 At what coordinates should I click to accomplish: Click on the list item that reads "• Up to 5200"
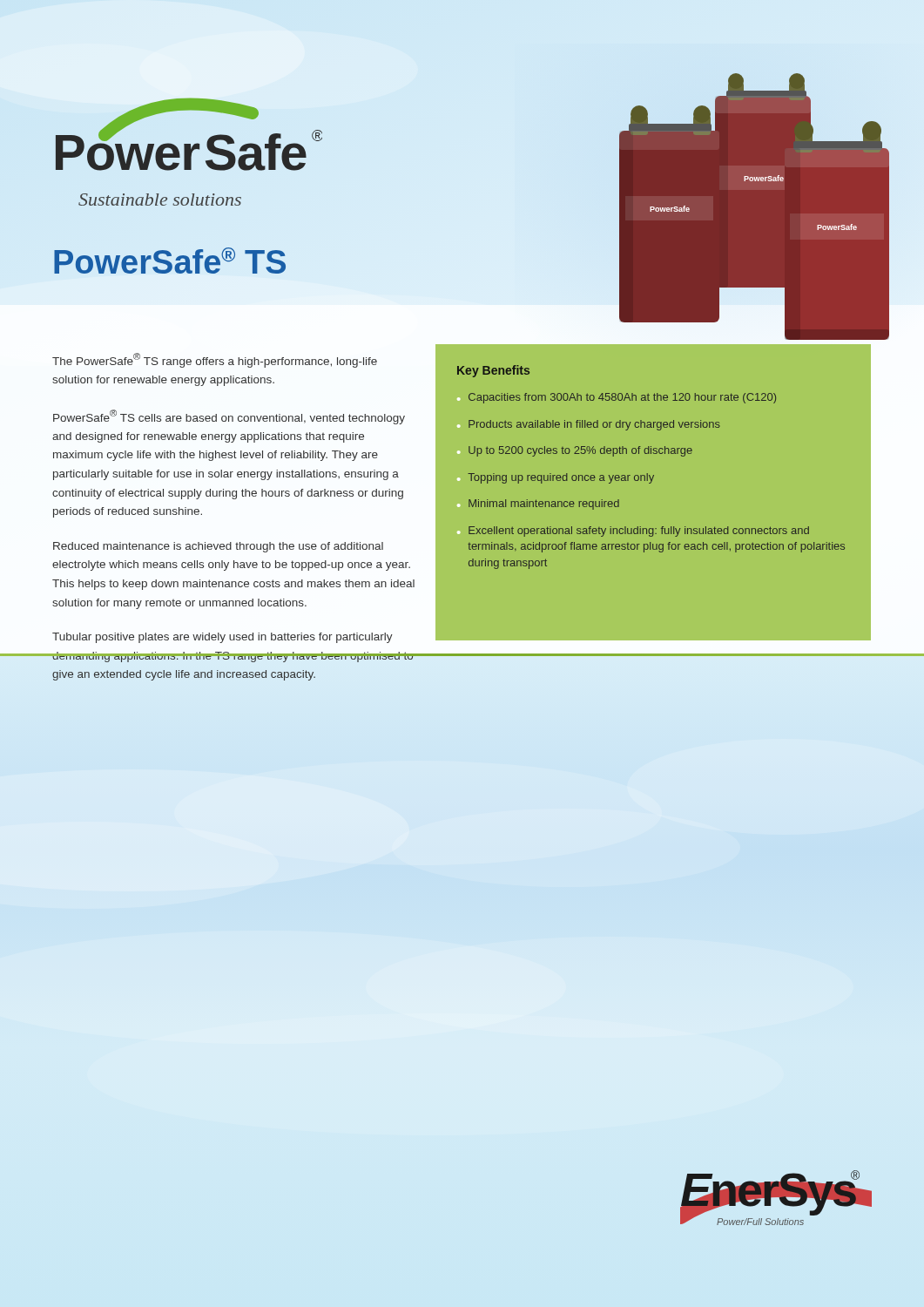pyautogui.click(x=653, y=452)
